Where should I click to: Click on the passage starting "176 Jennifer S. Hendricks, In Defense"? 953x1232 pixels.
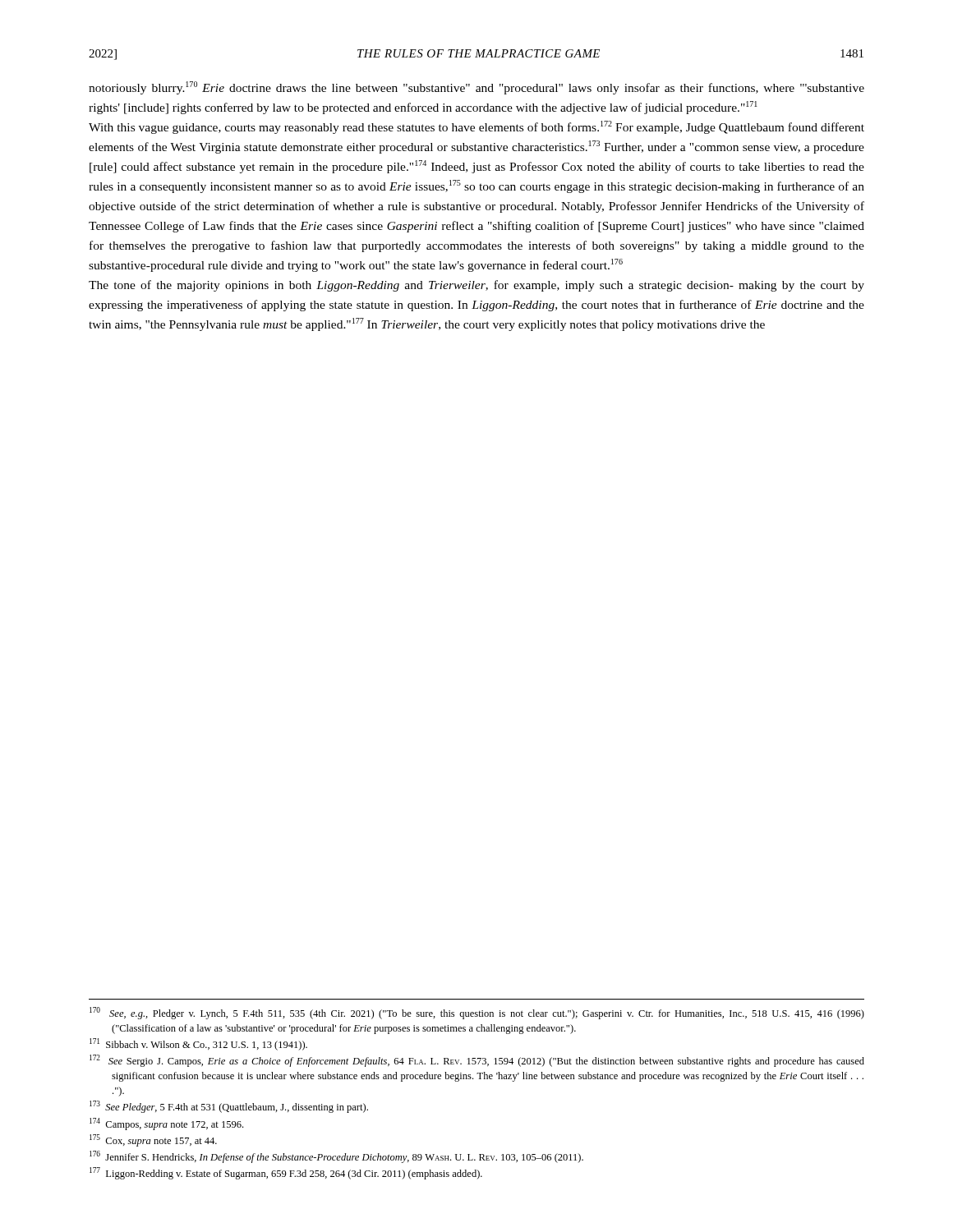(336, 1156)
